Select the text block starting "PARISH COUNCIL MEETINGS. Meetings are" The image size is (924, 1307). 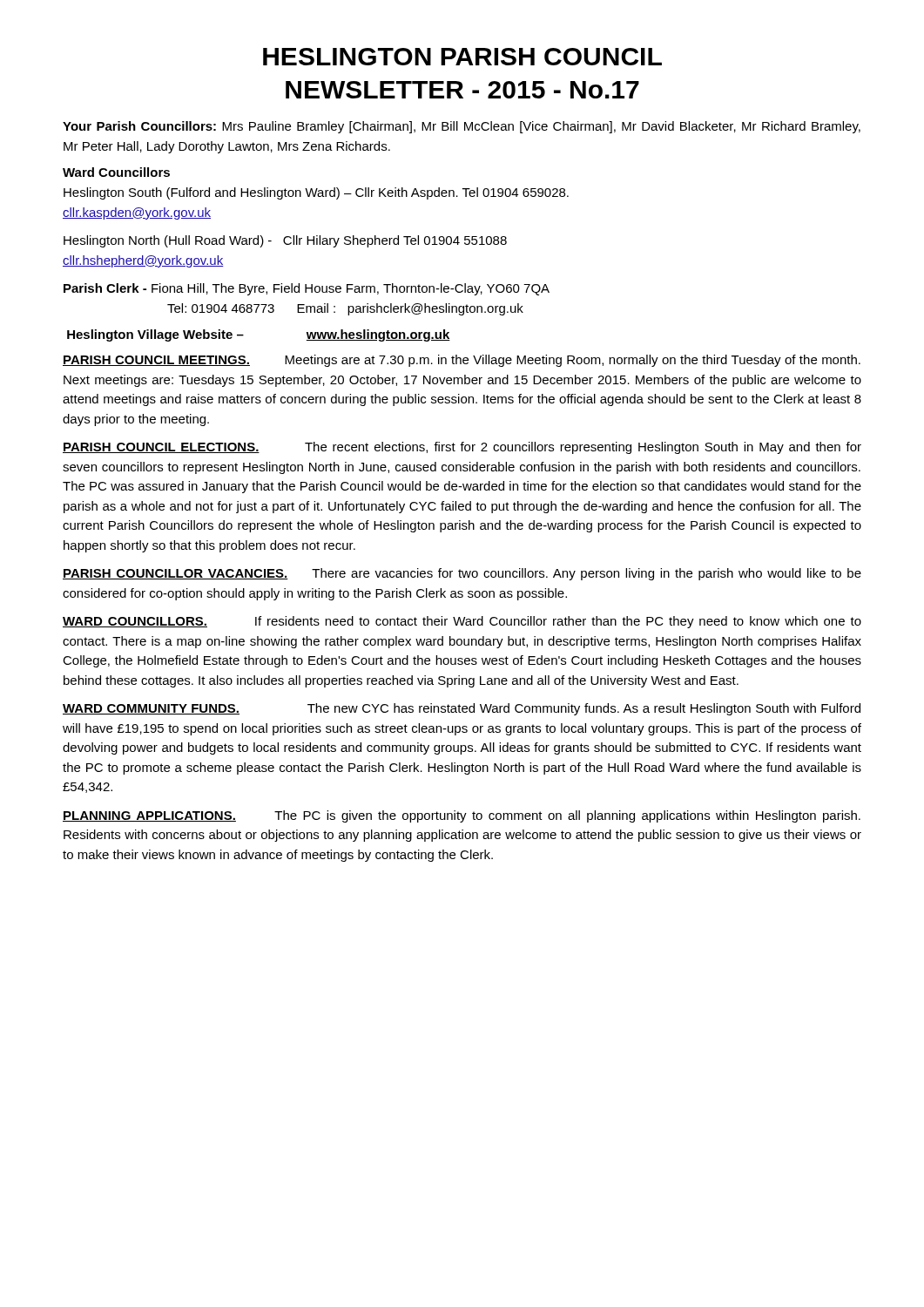point(462,389)
